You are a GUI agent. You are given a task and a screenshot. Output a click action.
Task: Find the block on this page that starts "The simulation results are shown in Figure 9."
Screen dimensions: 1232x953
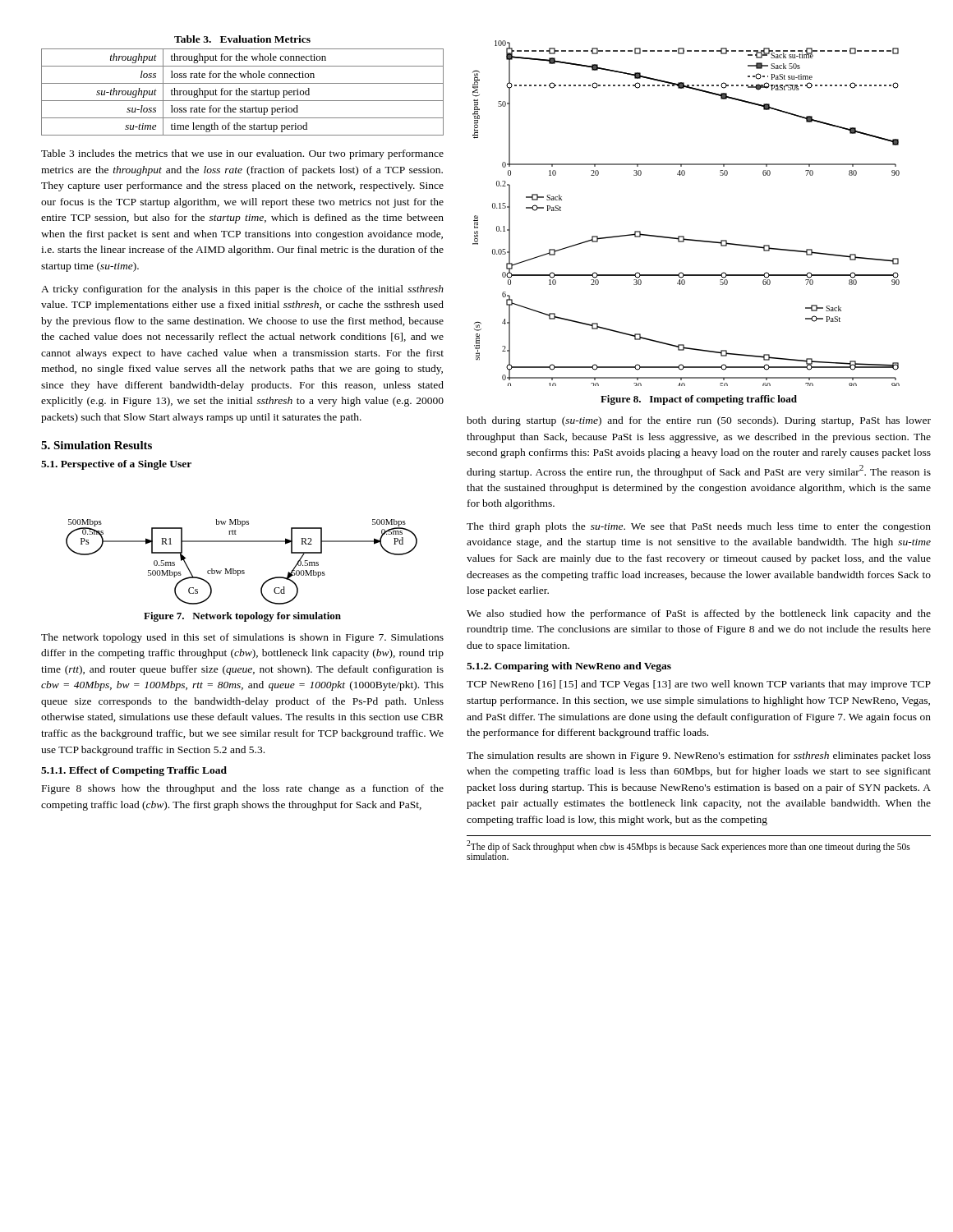tap(699, 787)
